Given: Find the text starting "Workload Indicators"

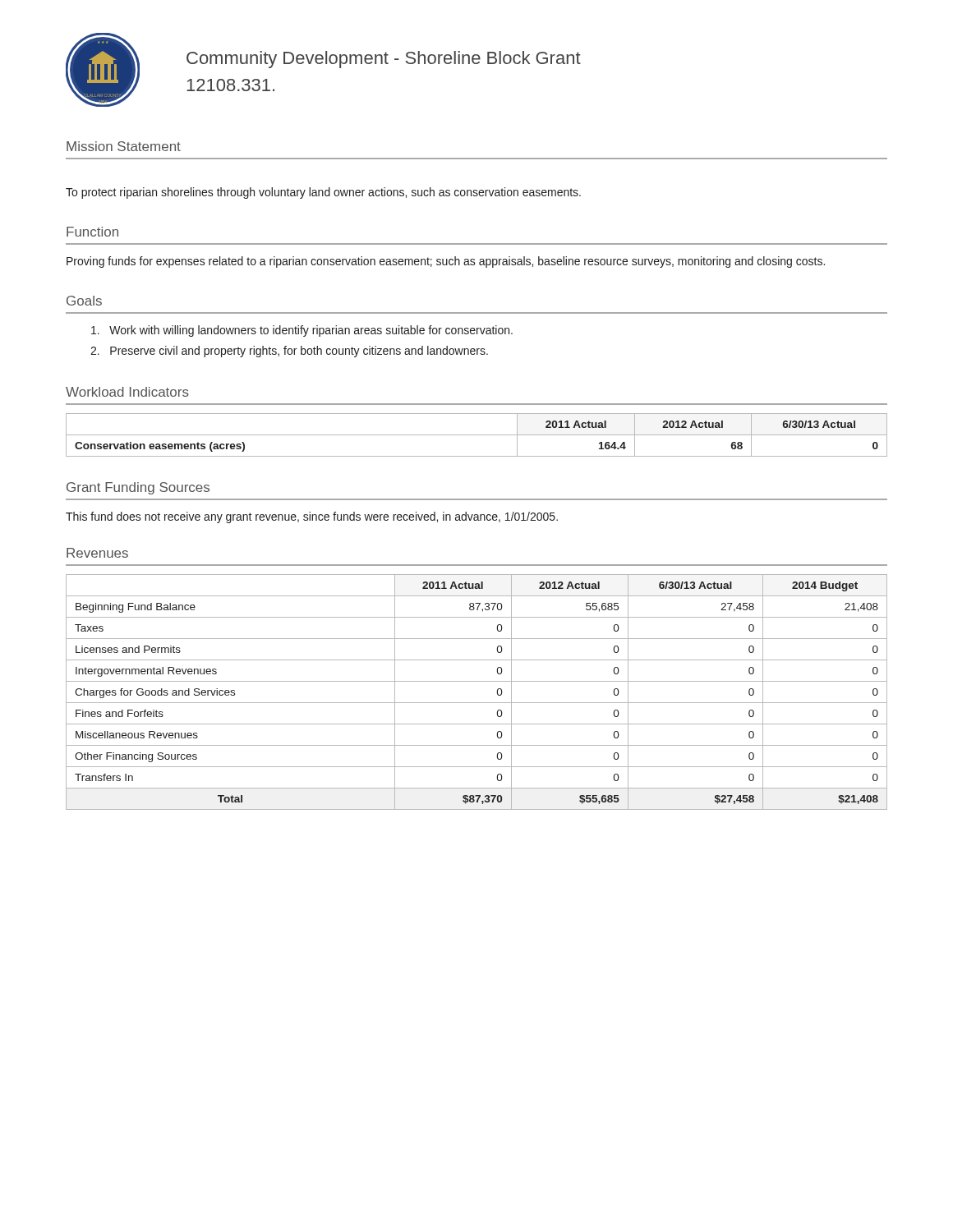Looking at the screenshot, I should (127, 392).
